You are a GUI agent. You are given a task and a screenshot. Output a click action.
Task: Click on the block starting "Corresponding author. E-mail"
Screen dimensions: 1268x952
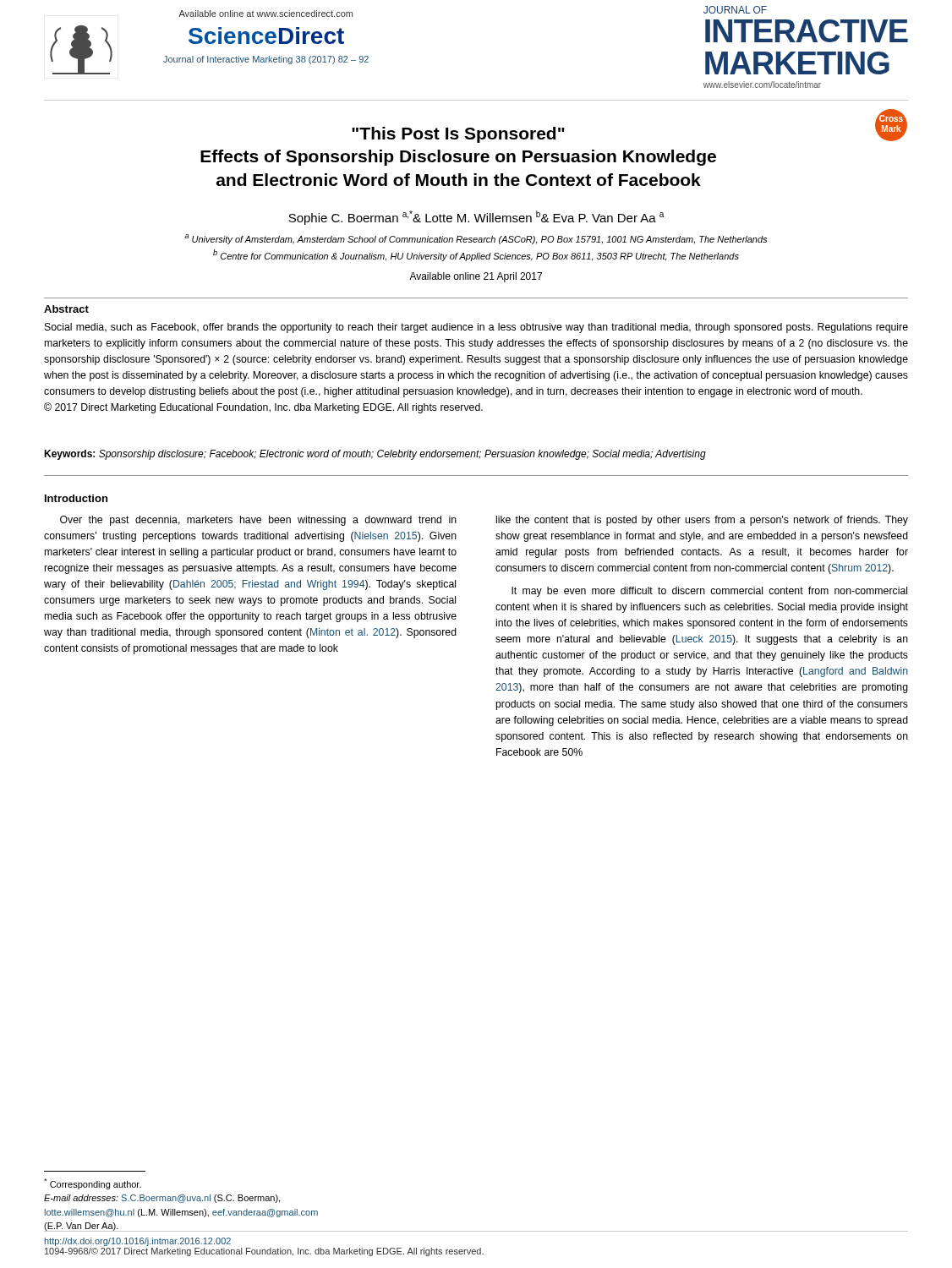point(250,1202)
